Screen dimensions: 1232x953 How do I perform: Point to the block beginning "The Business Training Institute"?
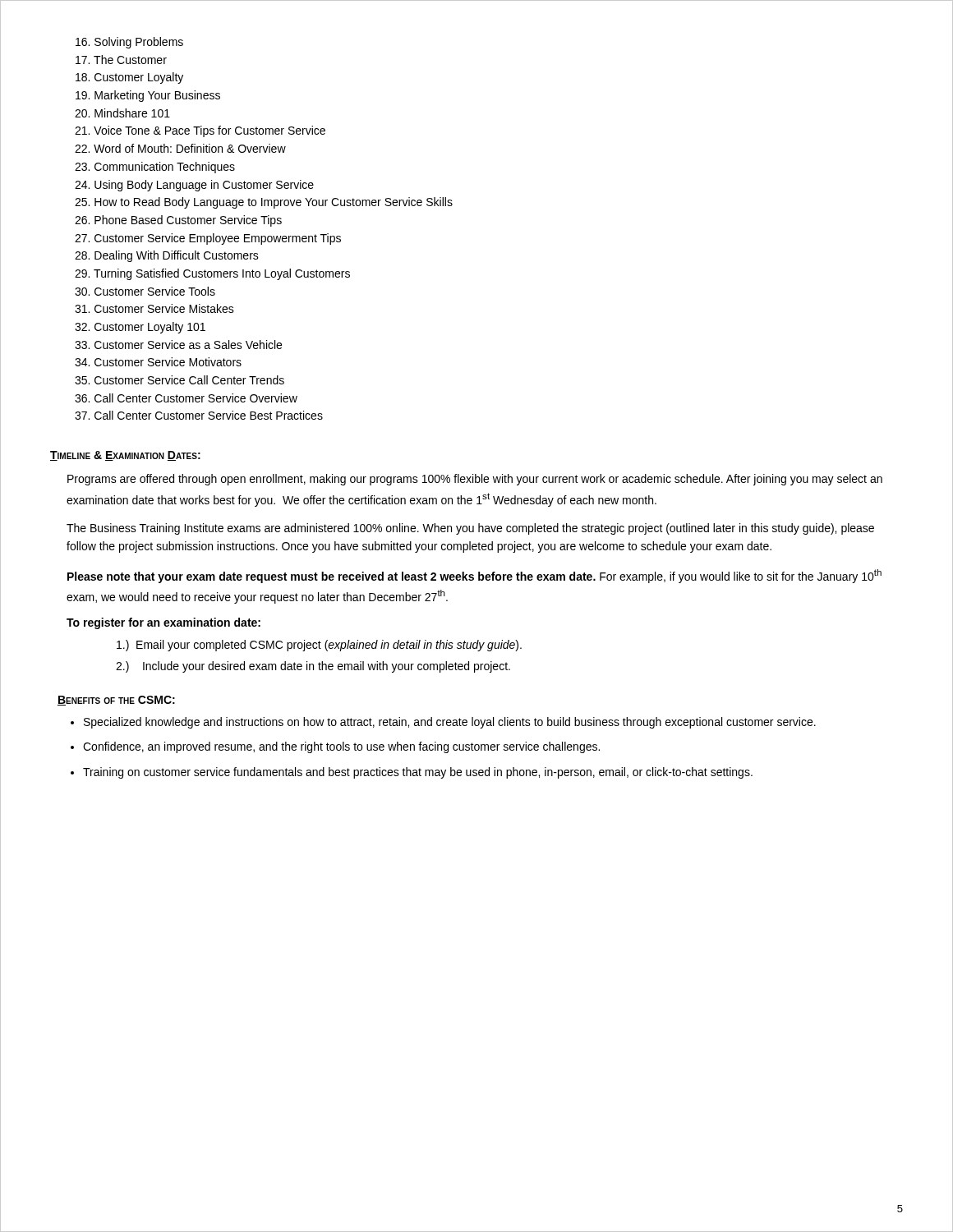[x=471, y=537]
